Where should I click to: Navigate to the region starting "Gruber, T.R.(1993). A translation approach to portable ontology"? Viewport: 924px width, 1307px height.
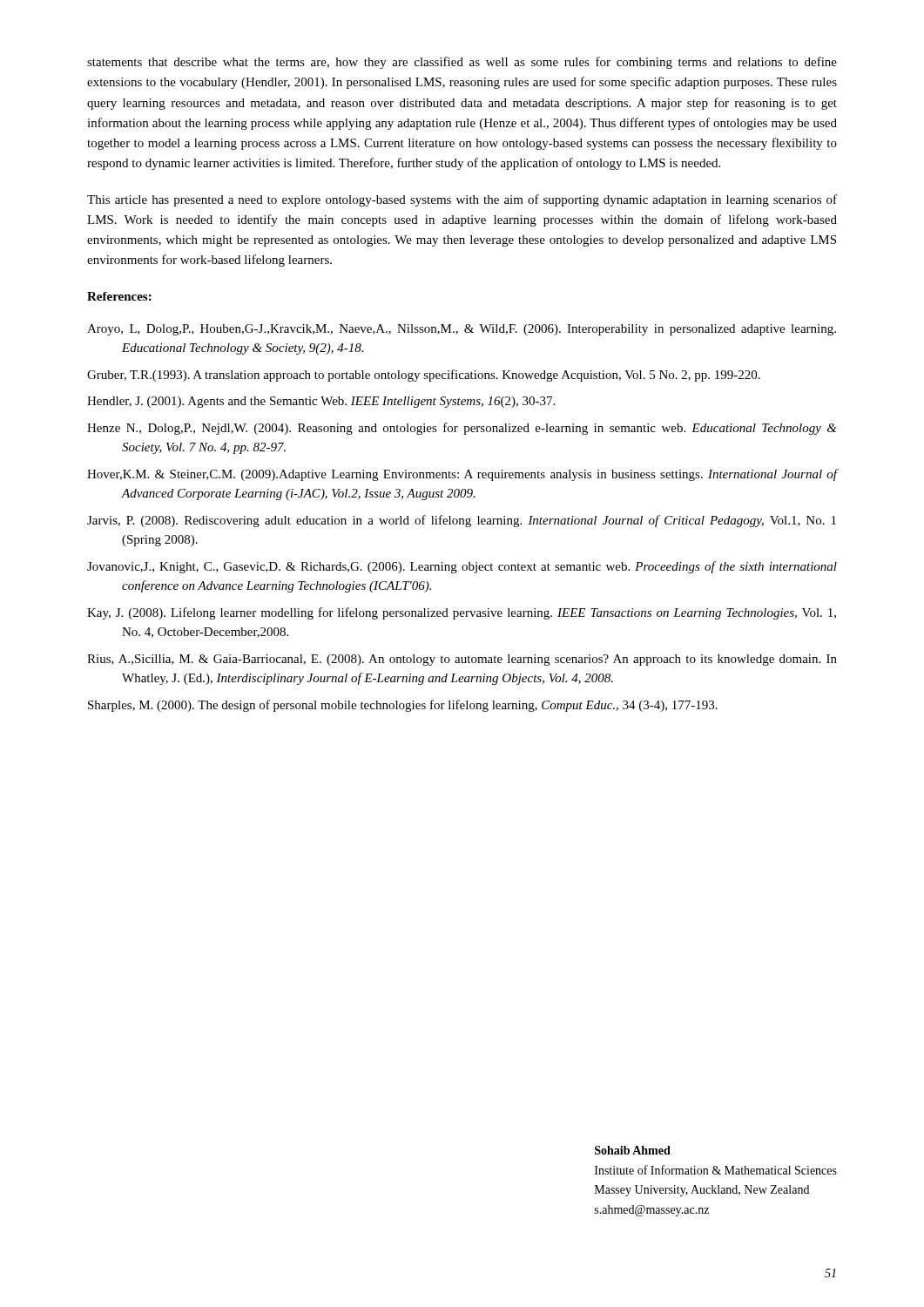[x=462, y=375]
